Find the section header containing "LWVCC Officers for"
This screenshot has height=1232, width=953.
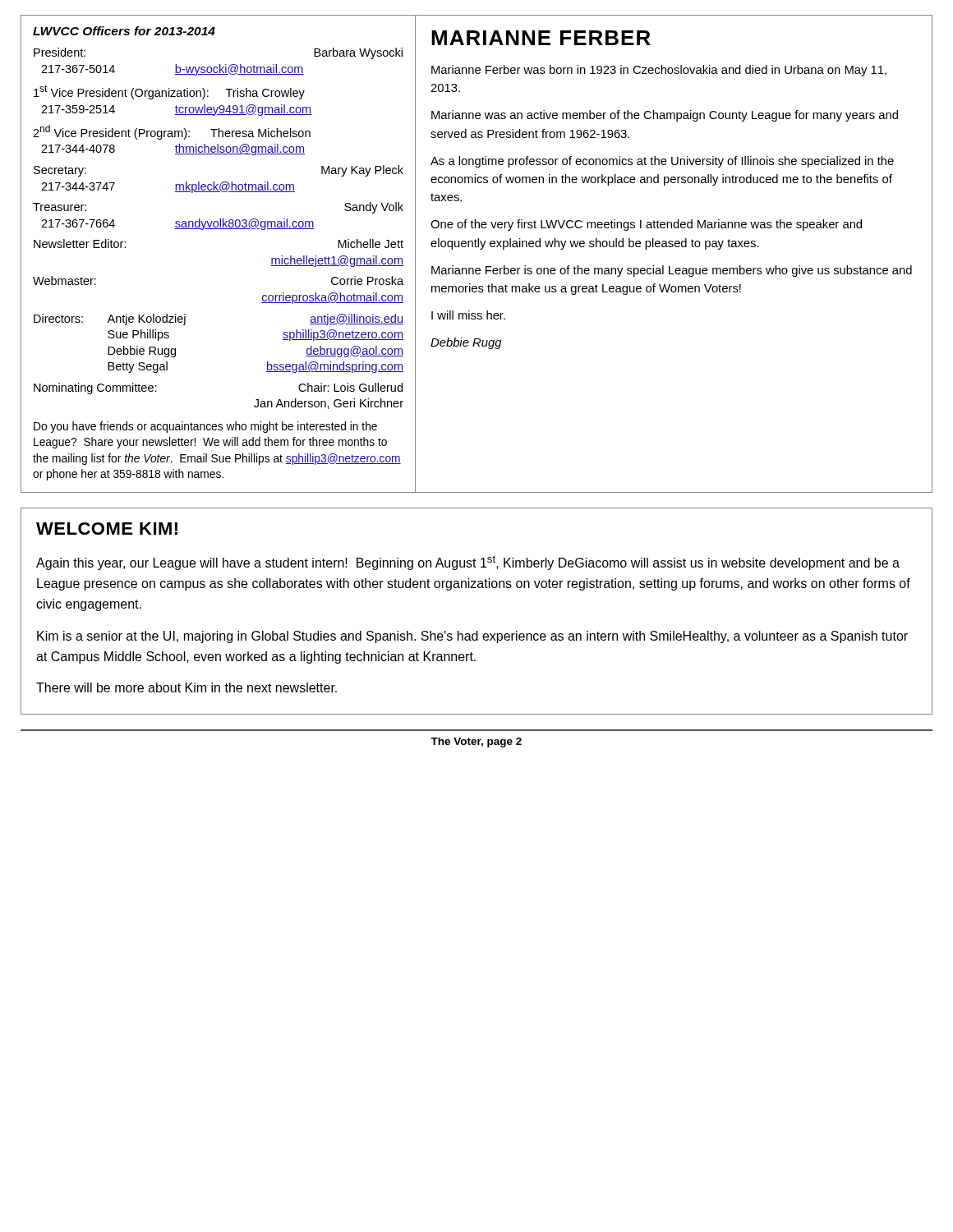[x=124, y=31]
